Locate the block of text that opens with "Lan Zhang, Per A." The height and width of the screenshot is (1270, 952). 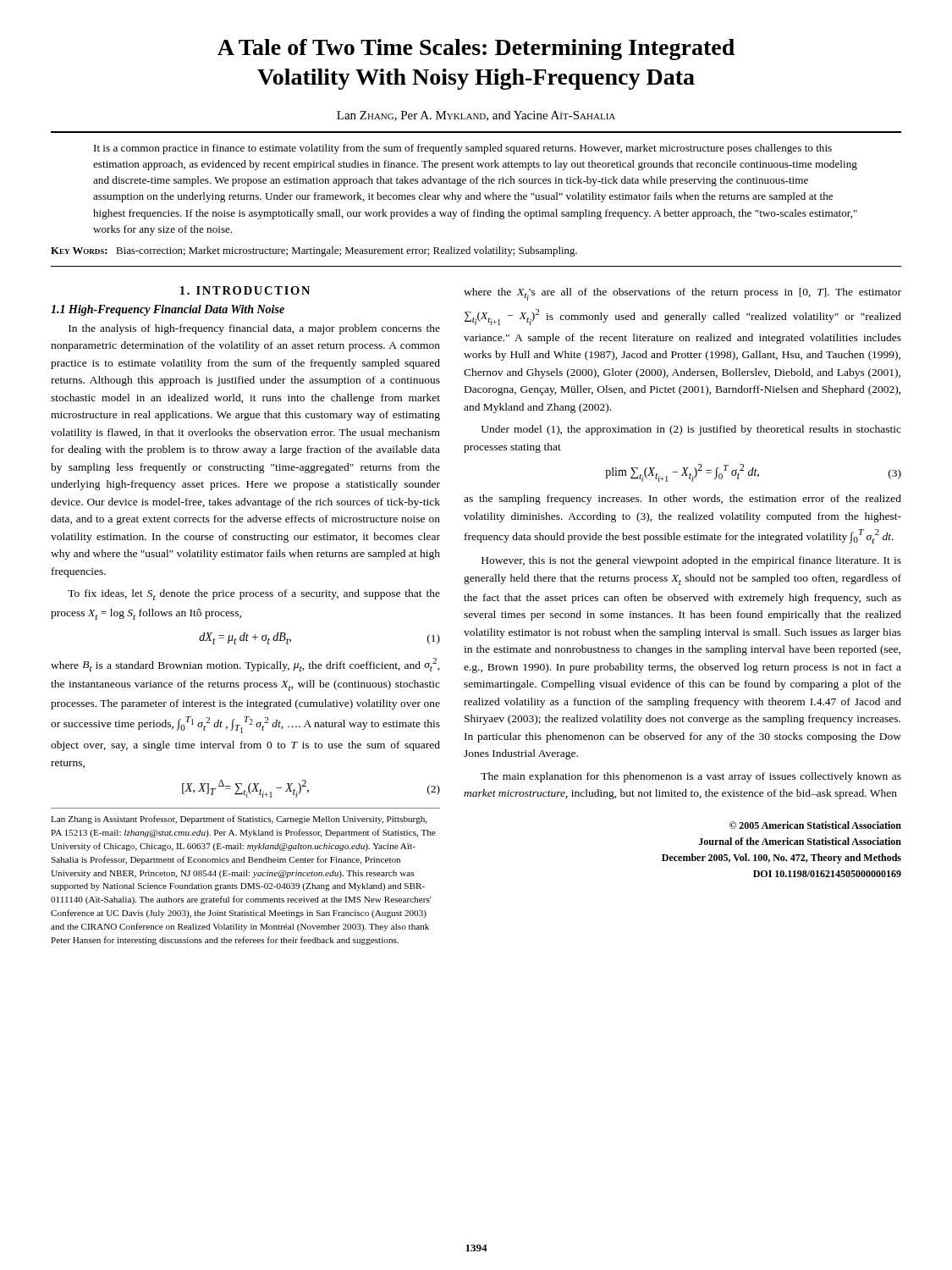click(x=476, y=115)
